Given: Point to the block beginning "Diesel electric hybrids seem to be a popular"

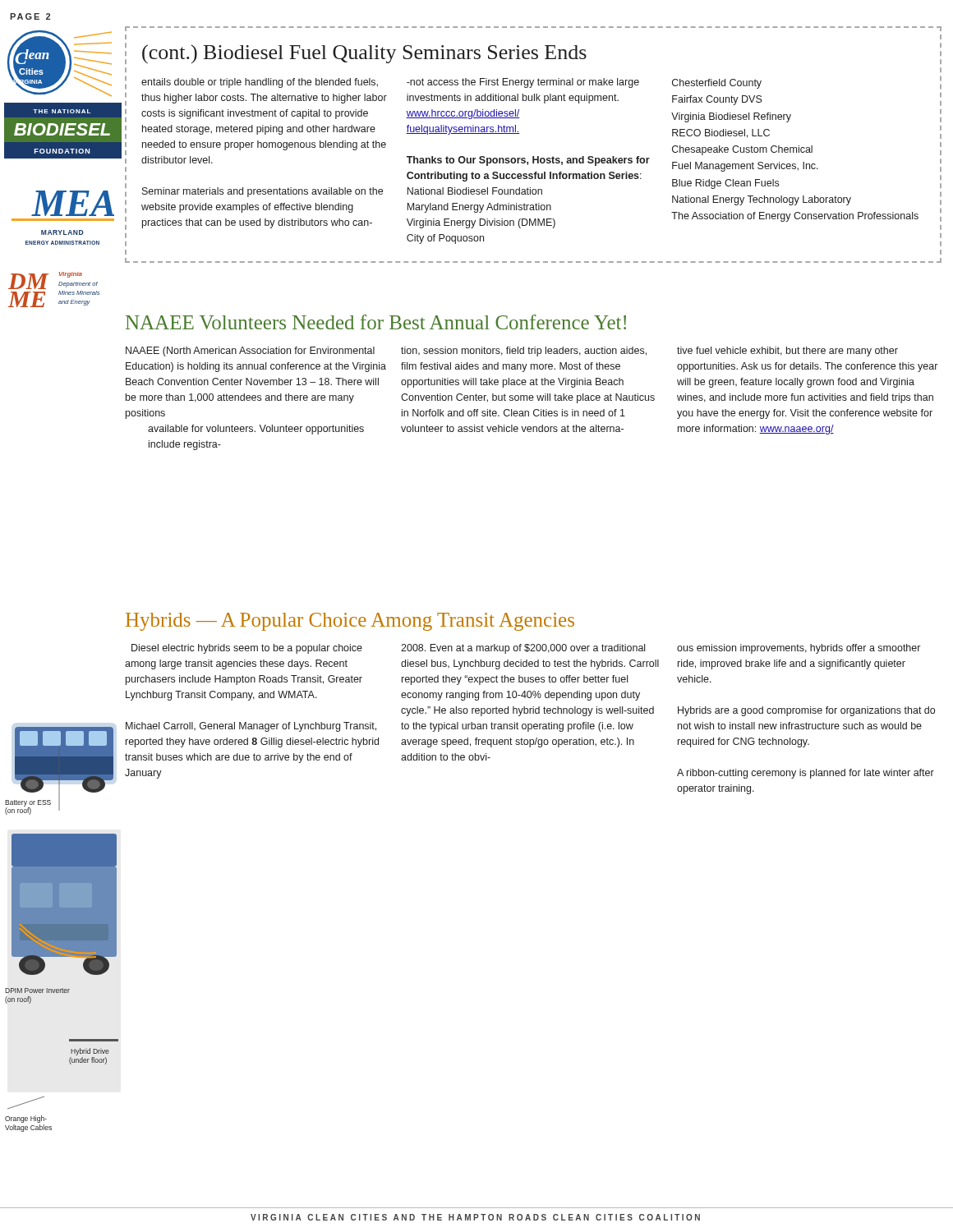Looking at the screenshot, I should coord(252,710).
